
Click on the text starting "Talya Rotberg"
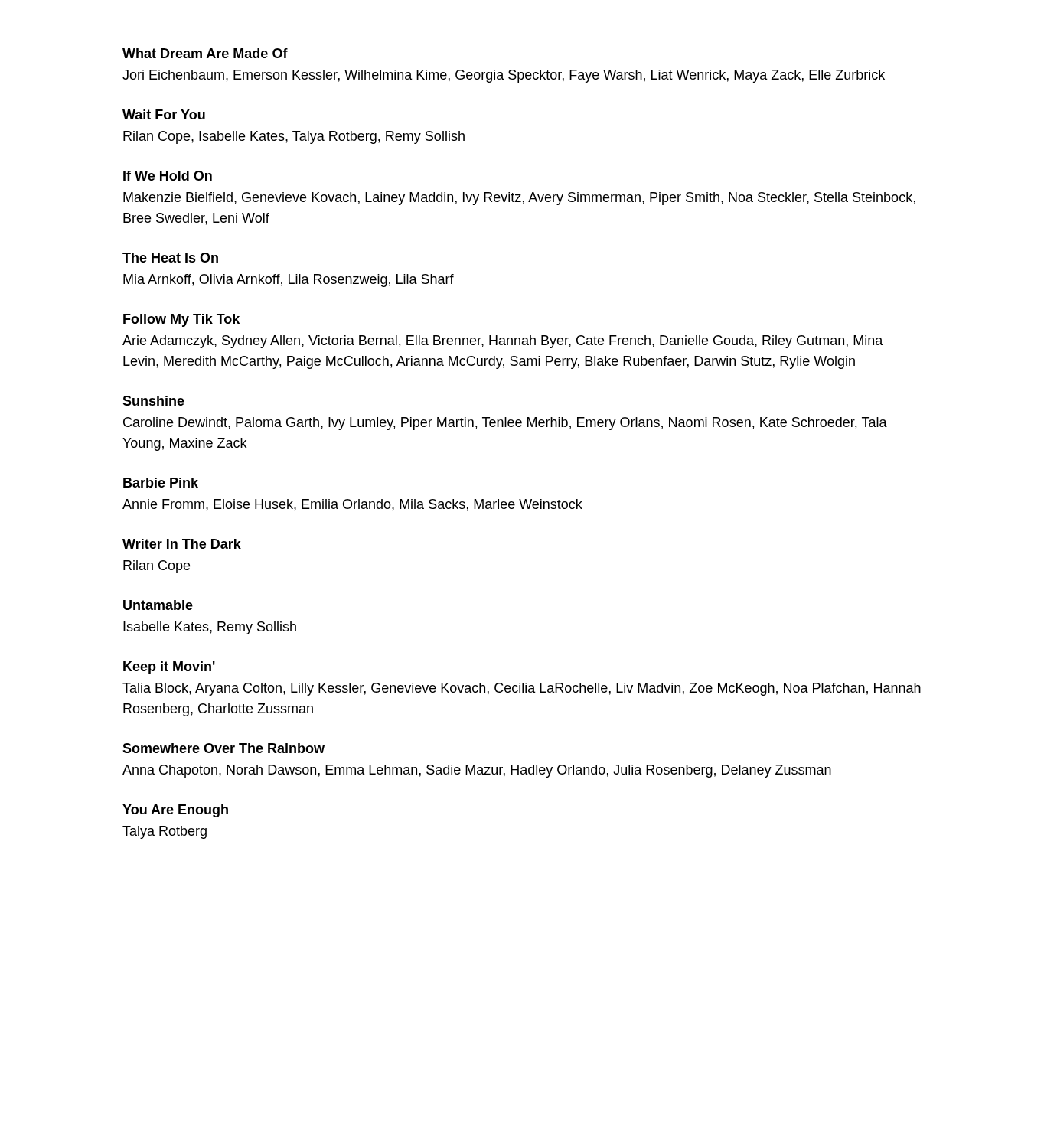coord(165,831)
